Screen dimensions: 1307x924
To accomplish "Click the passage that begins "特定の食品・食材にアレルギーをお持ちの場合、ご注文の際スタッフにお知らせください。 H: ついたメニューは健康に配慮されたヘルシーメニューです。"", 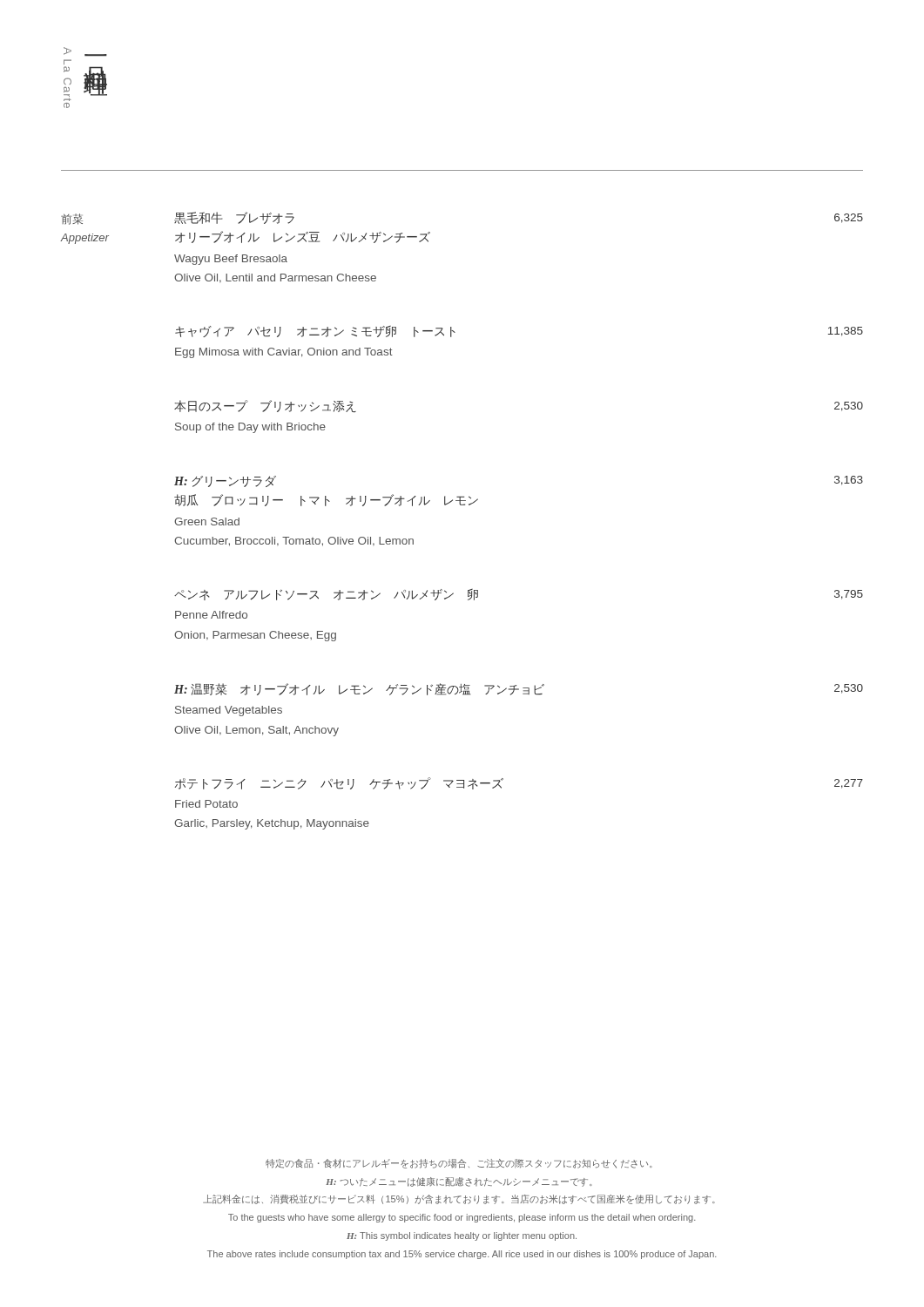I will 462,1209.
